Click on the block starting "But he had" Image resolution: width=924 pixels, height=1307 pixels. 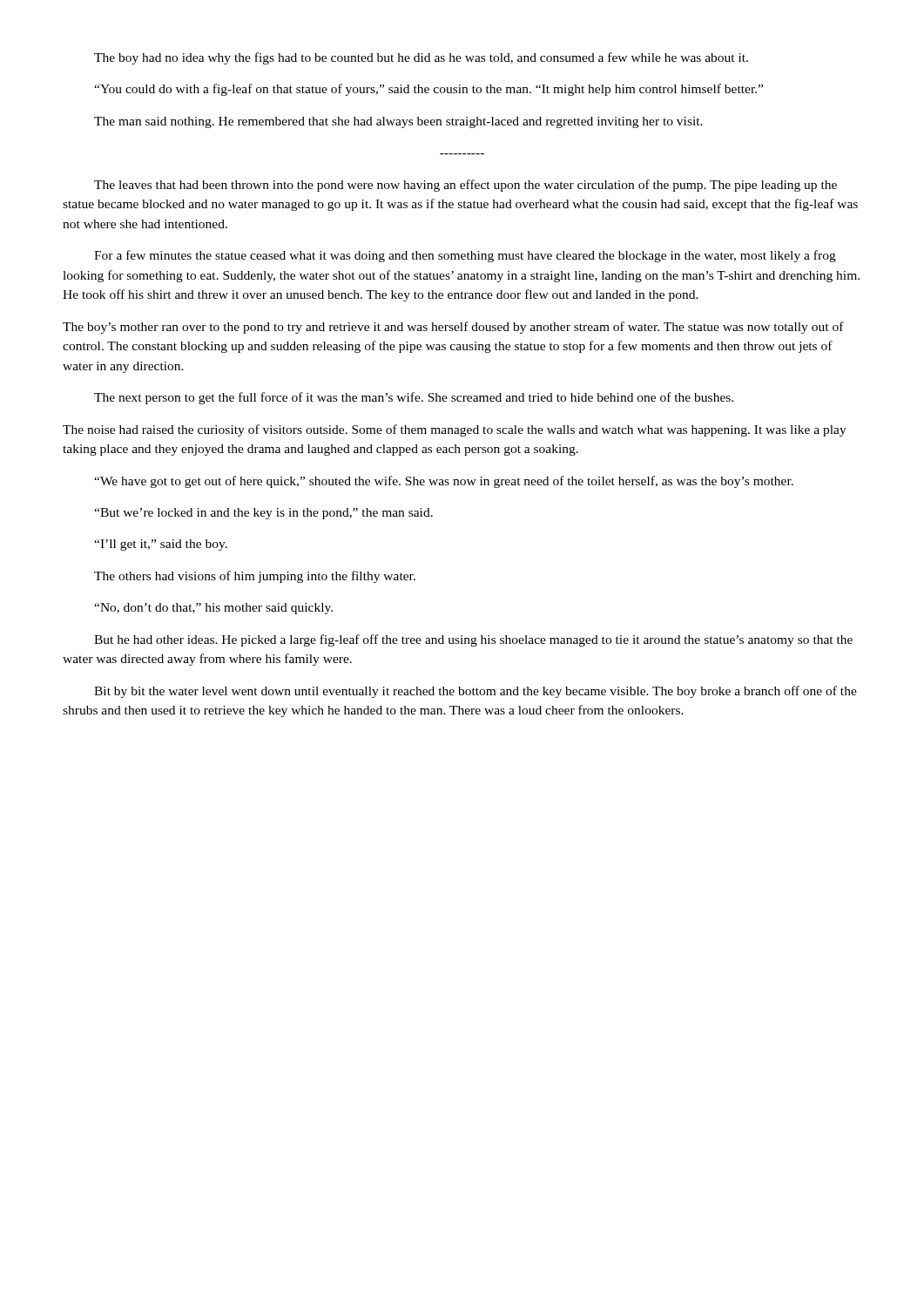[462, 649]
